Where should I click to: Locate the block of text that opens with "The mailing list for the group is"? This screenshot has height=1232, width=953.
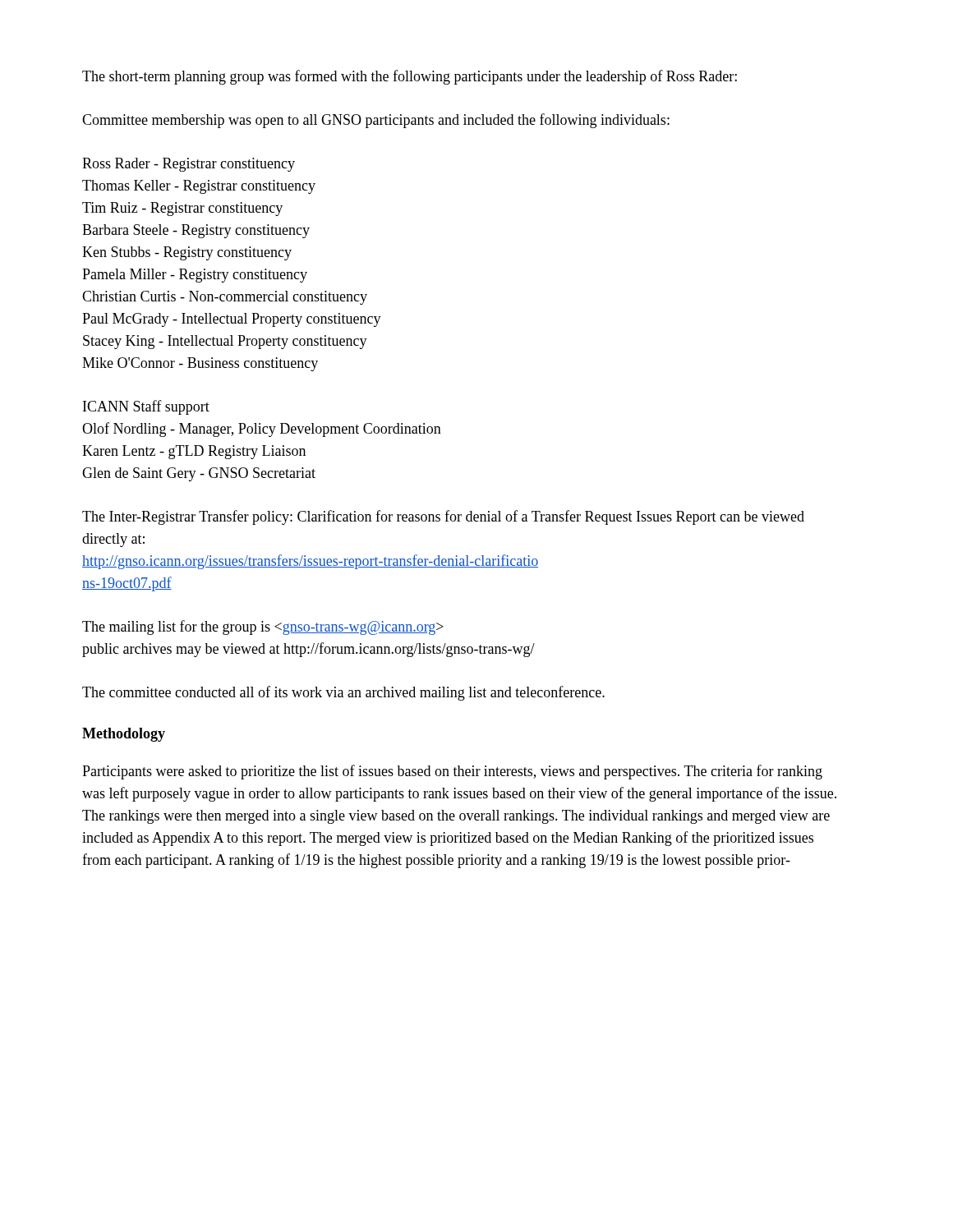[308, 638]
